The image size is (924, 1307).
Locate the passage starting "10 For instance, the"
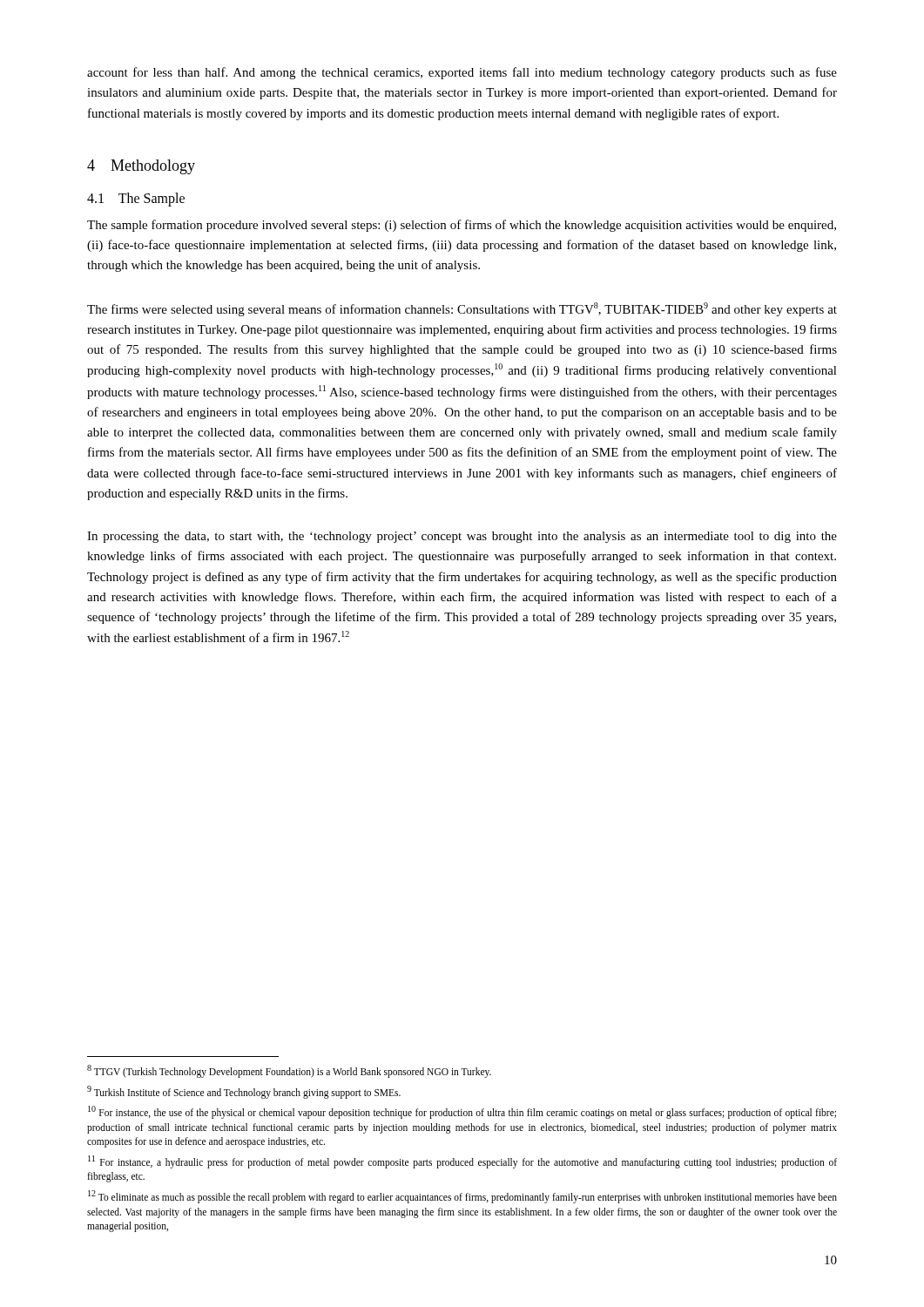coord(462,1126)
